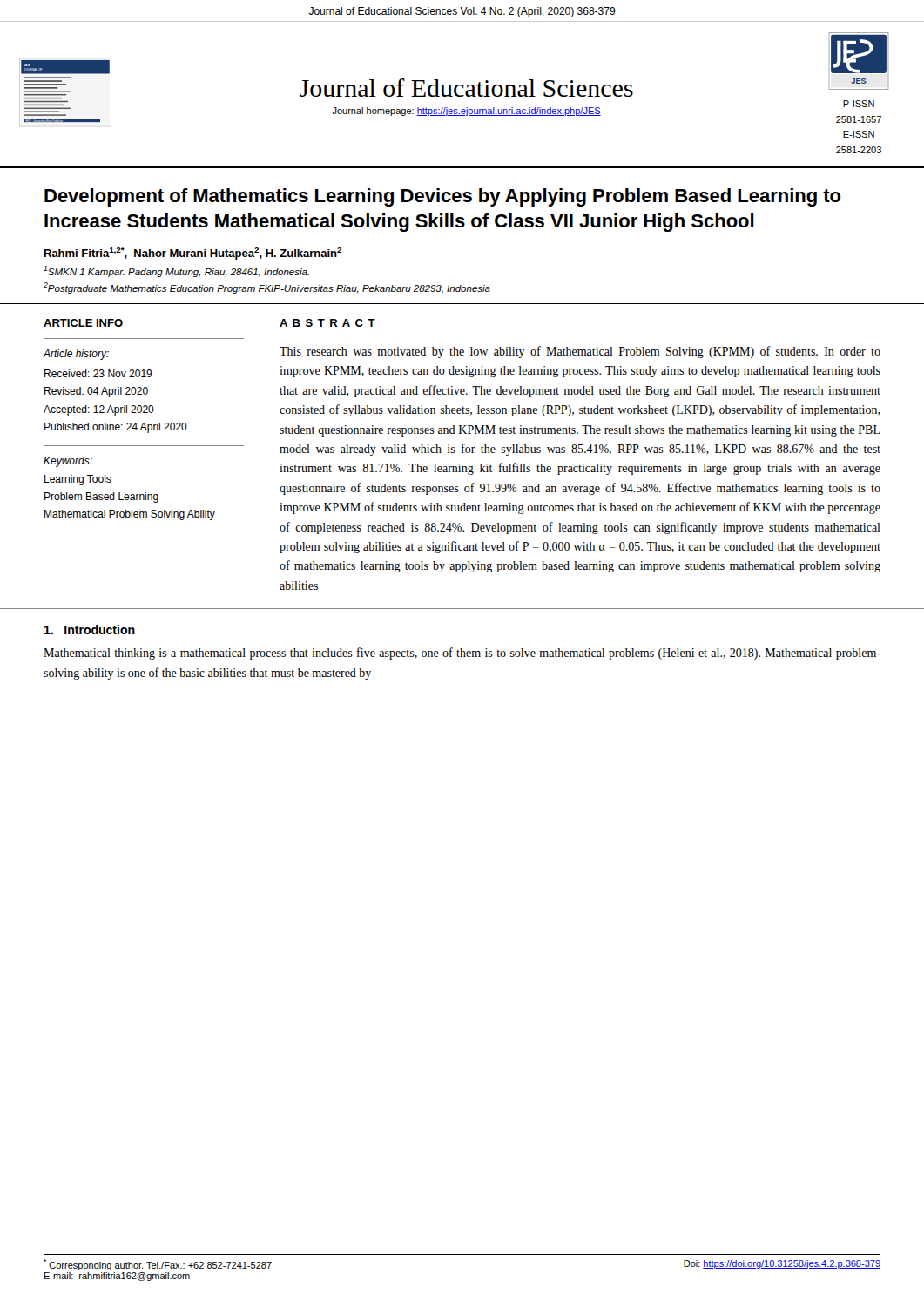Click on the text that says "Journal homepage: https://jes.ejournal.unri.ac.id/index.php/JES"
The width and height of the screenshot is (924, 1307).
(x=466, y=110)
